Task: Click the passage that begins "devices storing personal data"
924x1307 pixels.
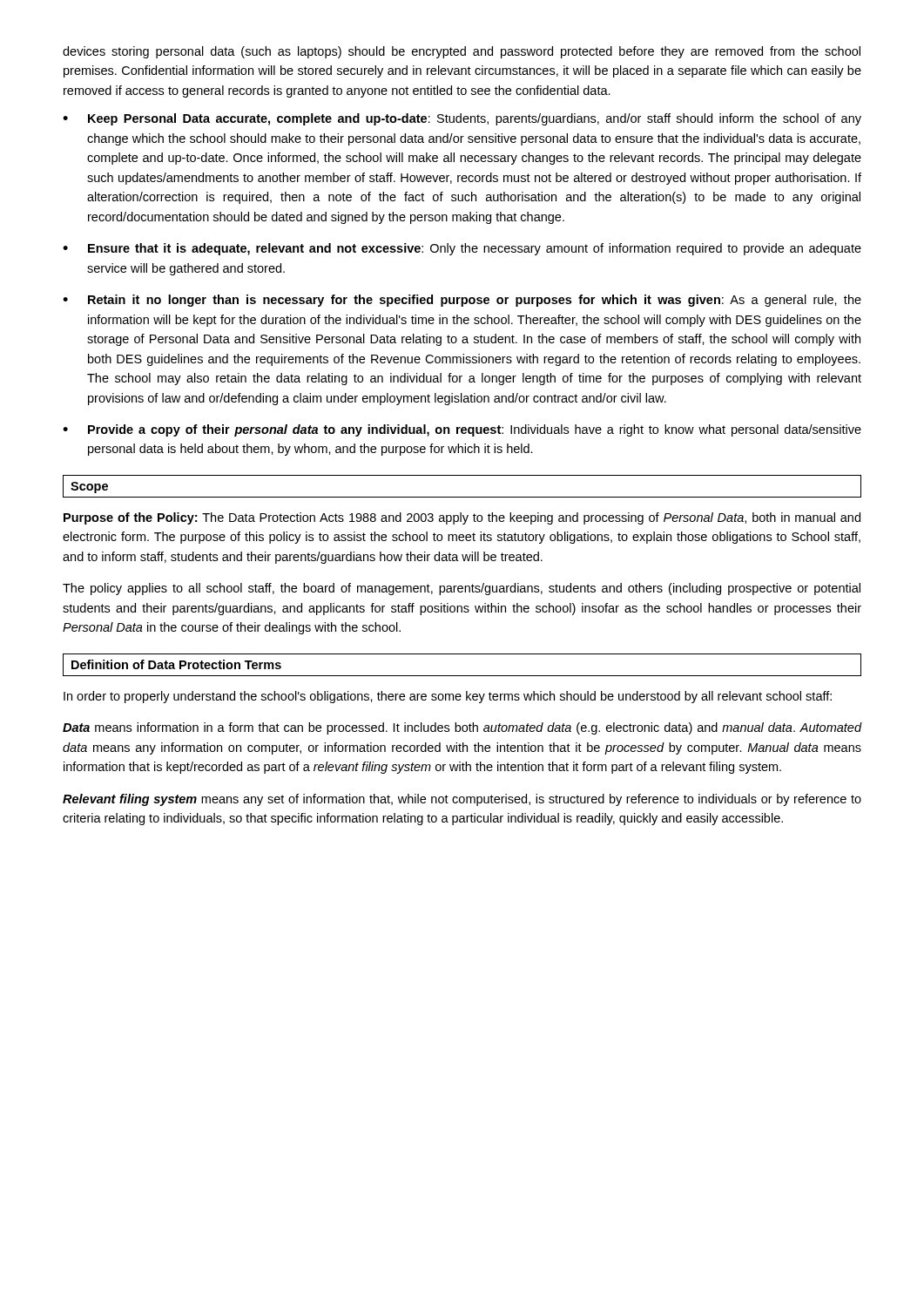Action: tap(462, 71)
